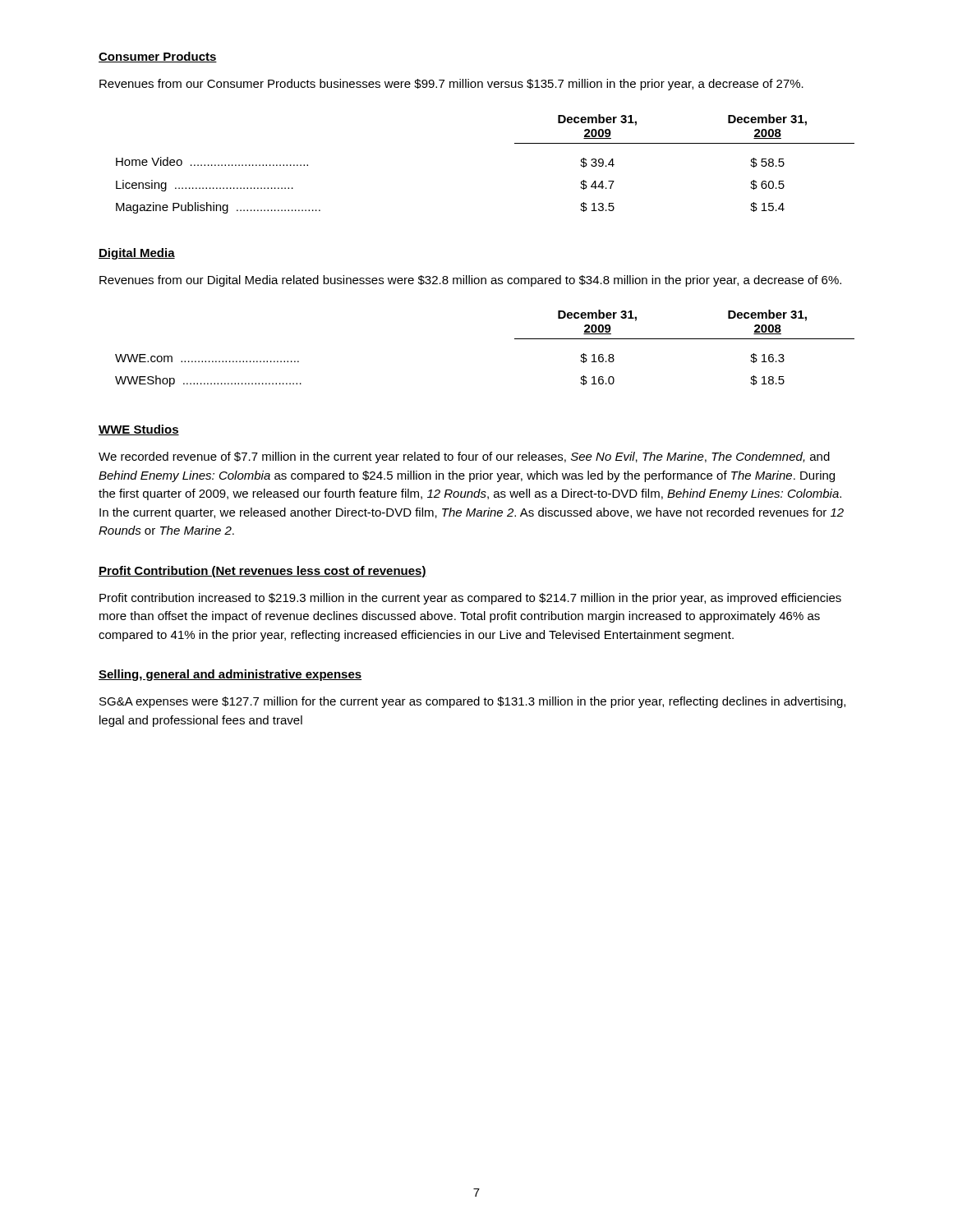Find the block on this page that starts "Profit contribution increased to"

pos(470,616)
